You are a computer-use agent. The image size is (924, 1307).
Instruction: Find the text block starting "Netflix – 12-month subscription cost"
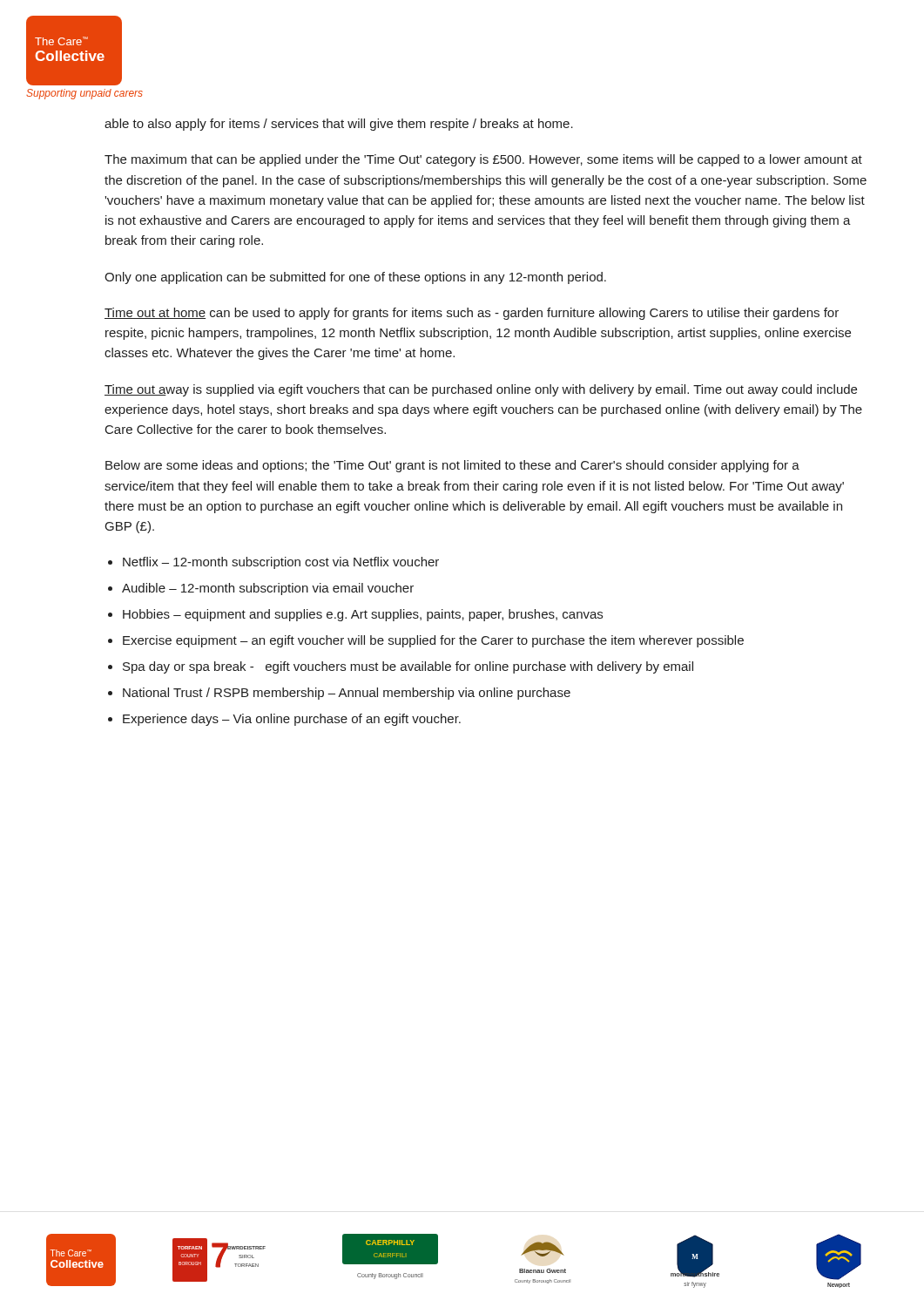pyautogui.click(x=281, y=562)
